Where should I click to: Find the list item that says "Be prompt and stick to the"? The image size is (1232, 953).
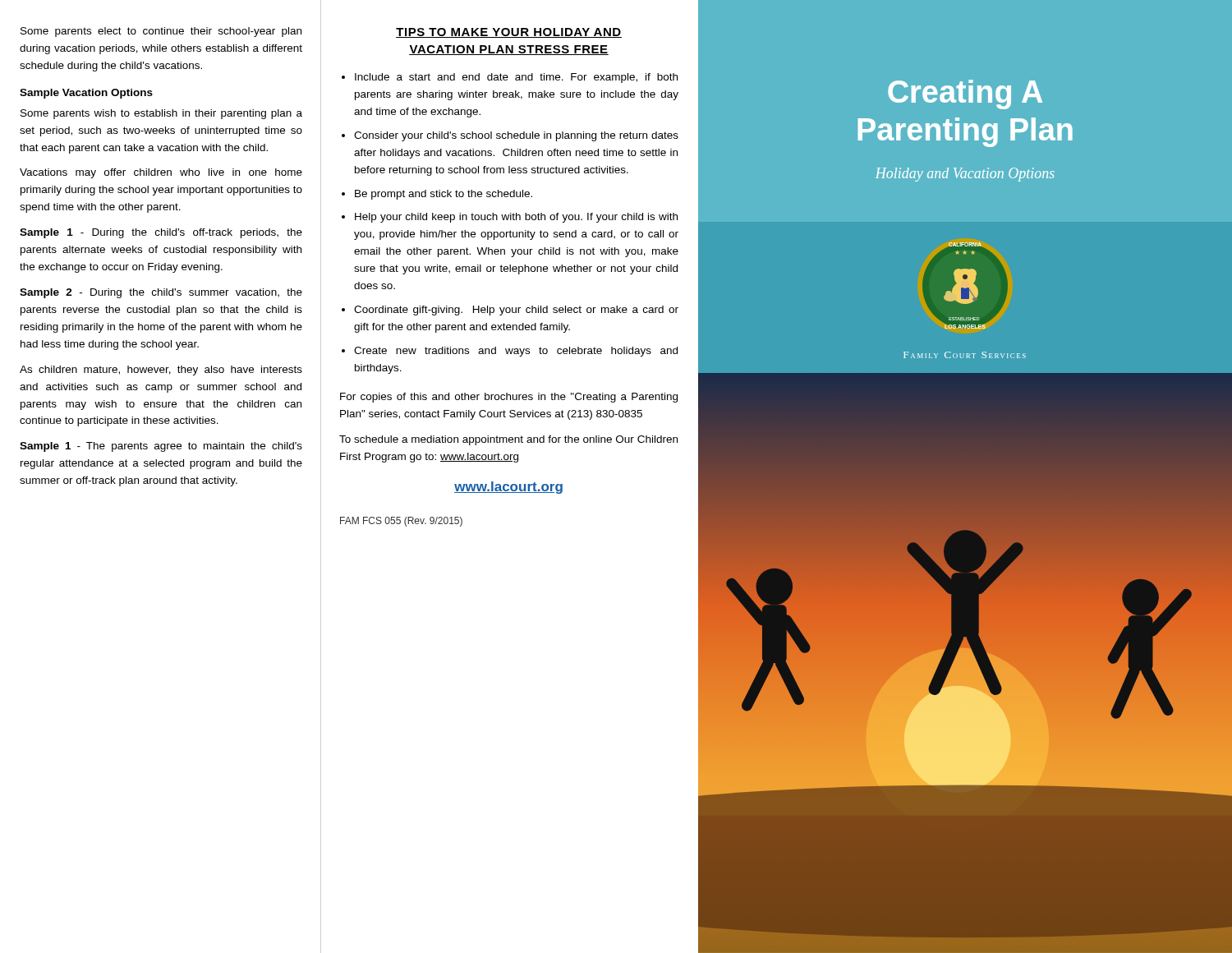516,194
